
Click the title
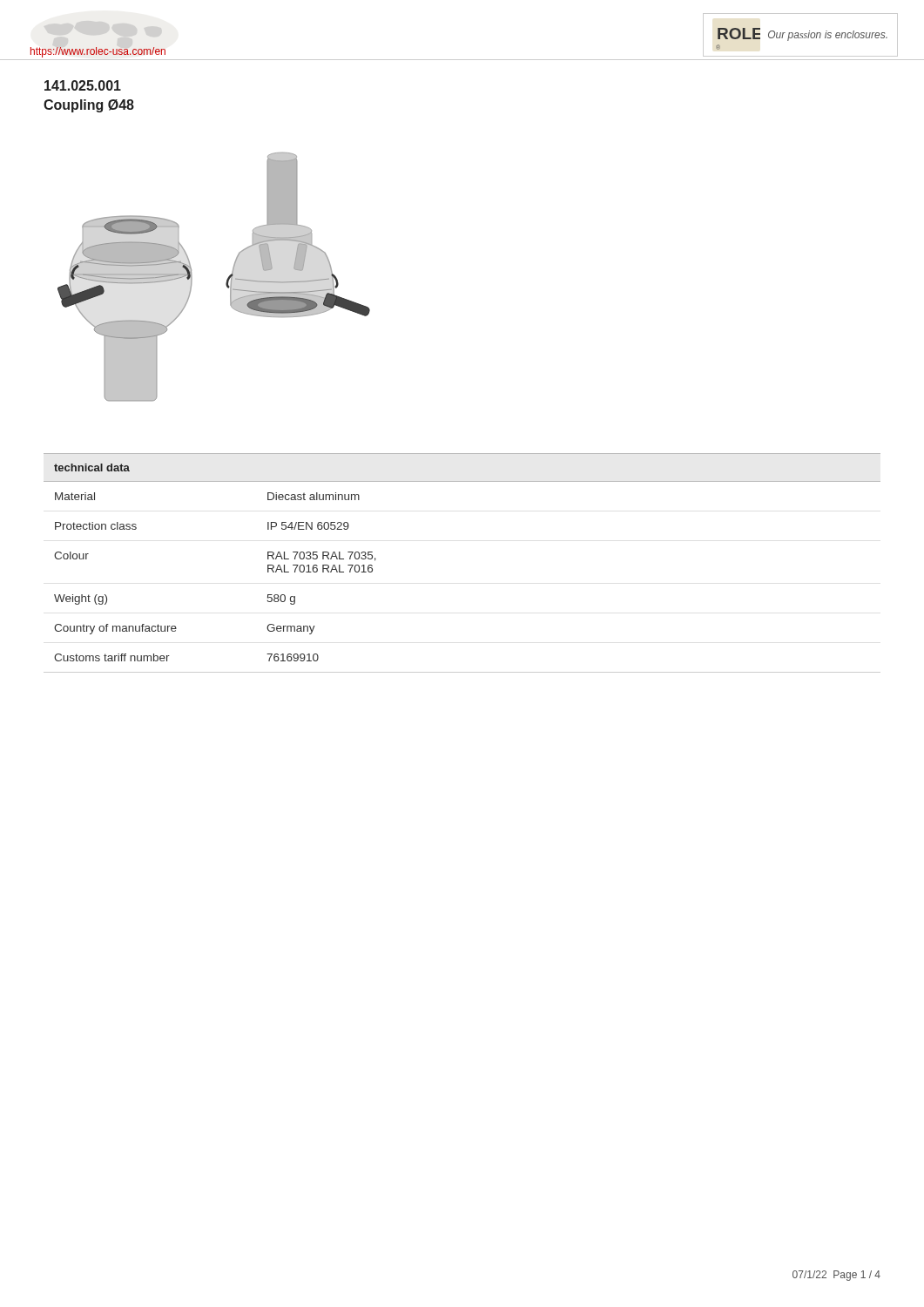pyautogui.click(x=89, y=96)
